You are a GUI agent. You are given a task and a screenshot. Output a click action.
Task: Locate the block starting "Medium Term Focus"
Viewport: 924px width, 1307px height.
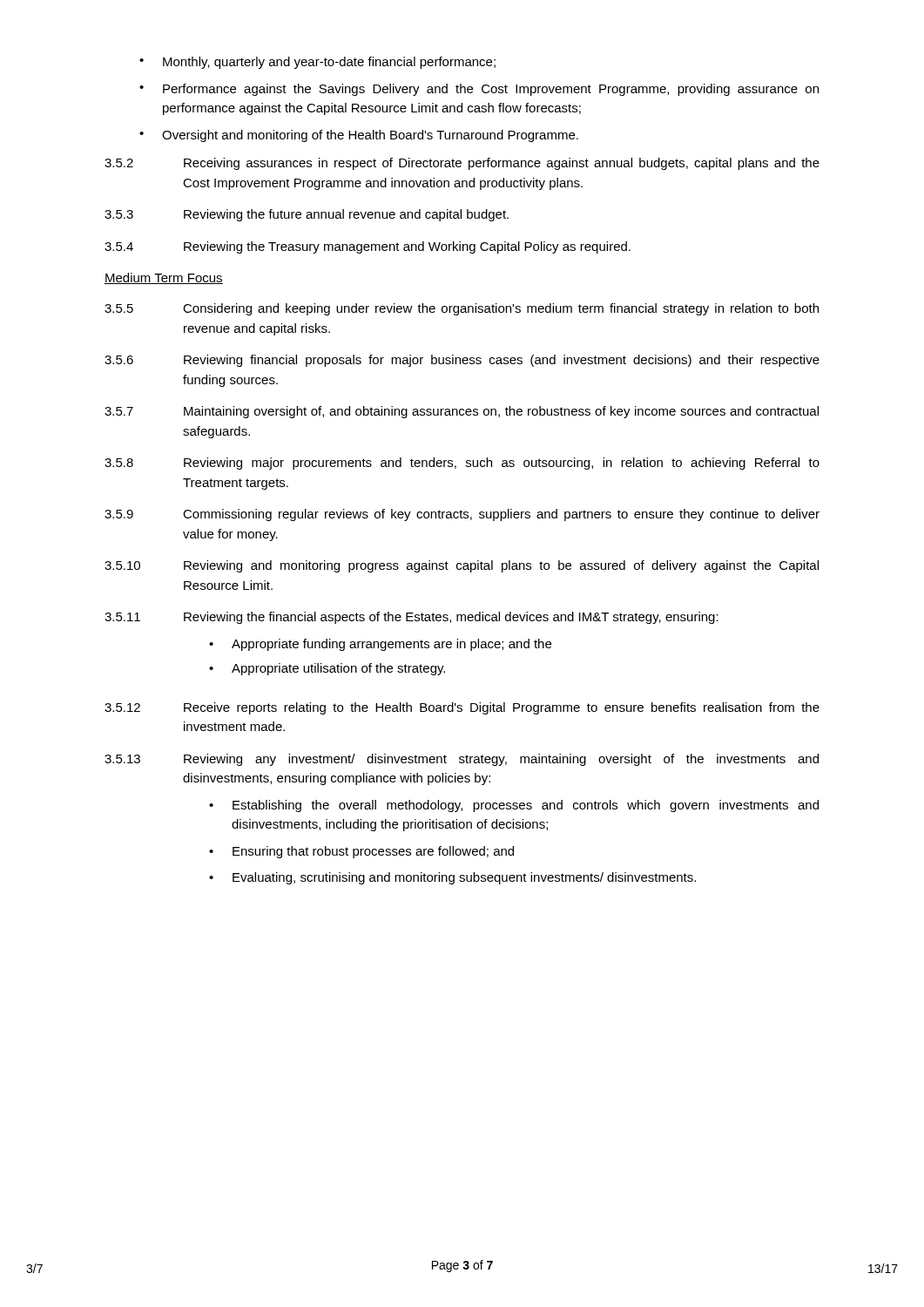point(164,278)
